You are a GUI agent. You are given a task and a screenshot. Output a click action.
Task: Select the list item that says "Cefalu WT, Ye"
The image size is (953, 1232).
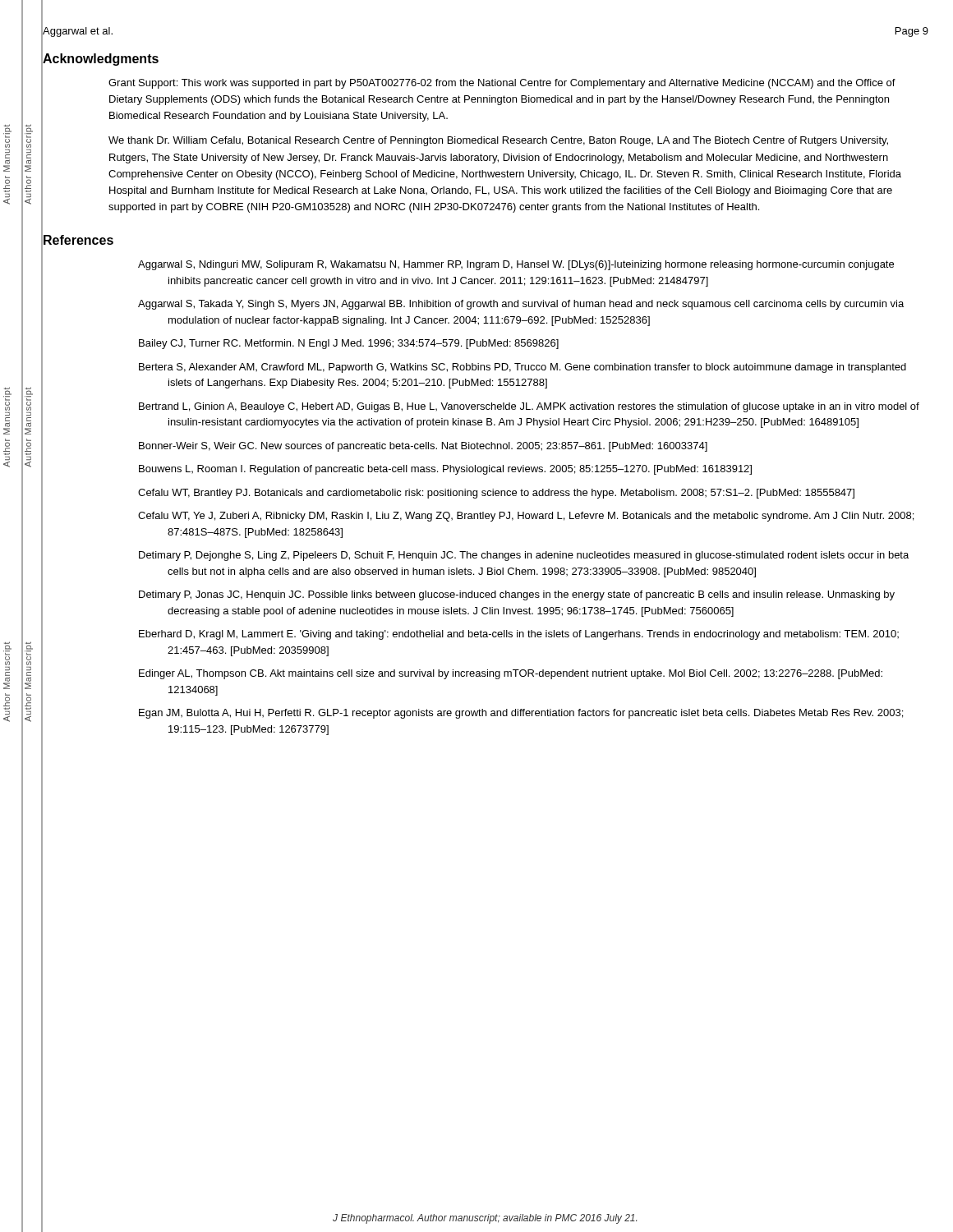tap(526, 523)
